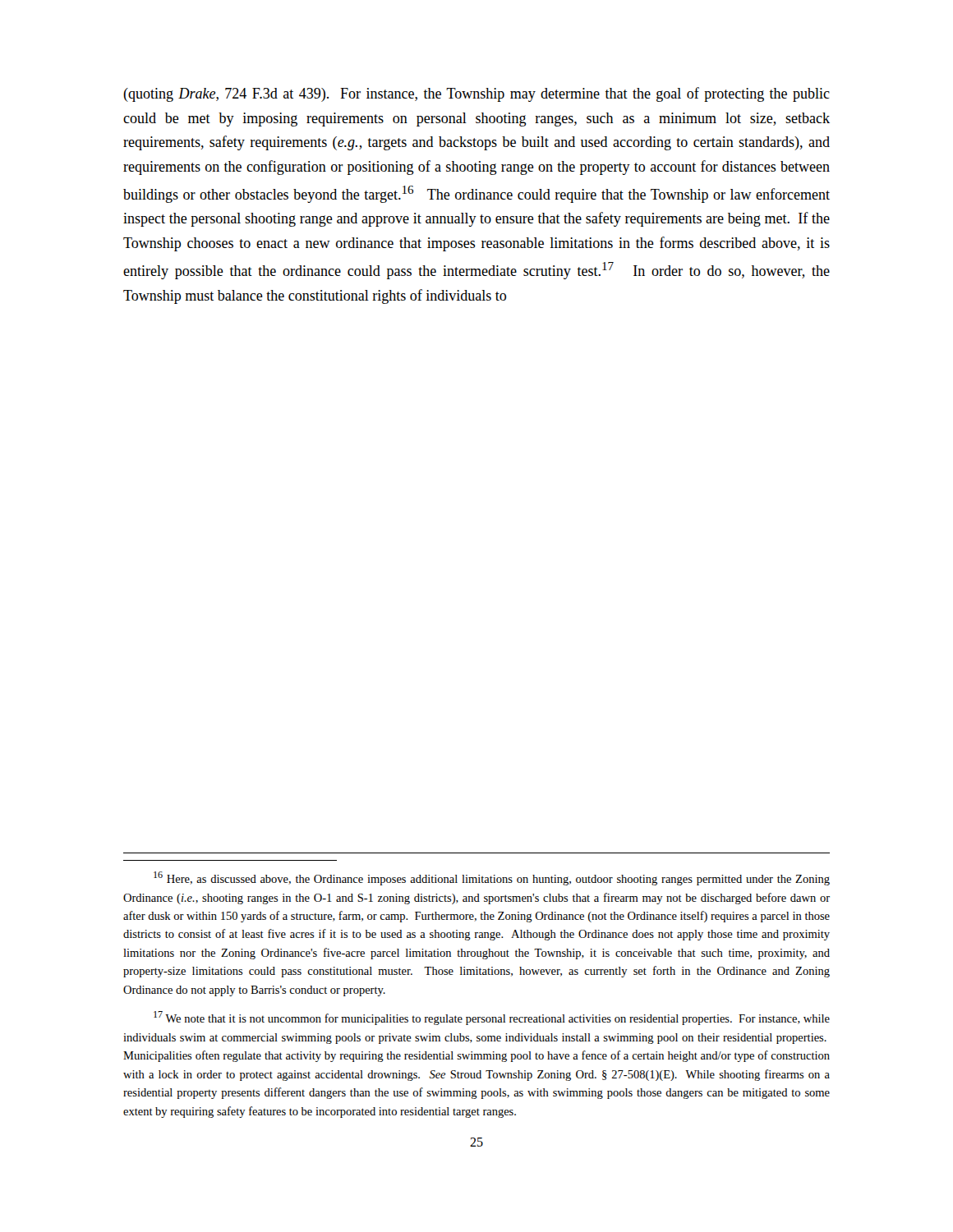The height and width of the screenshot is (1232, 953).
Task: Select the text block with the text "(quoting Drake, 724 F.3d at 439). For"
Action: [476, 195]
